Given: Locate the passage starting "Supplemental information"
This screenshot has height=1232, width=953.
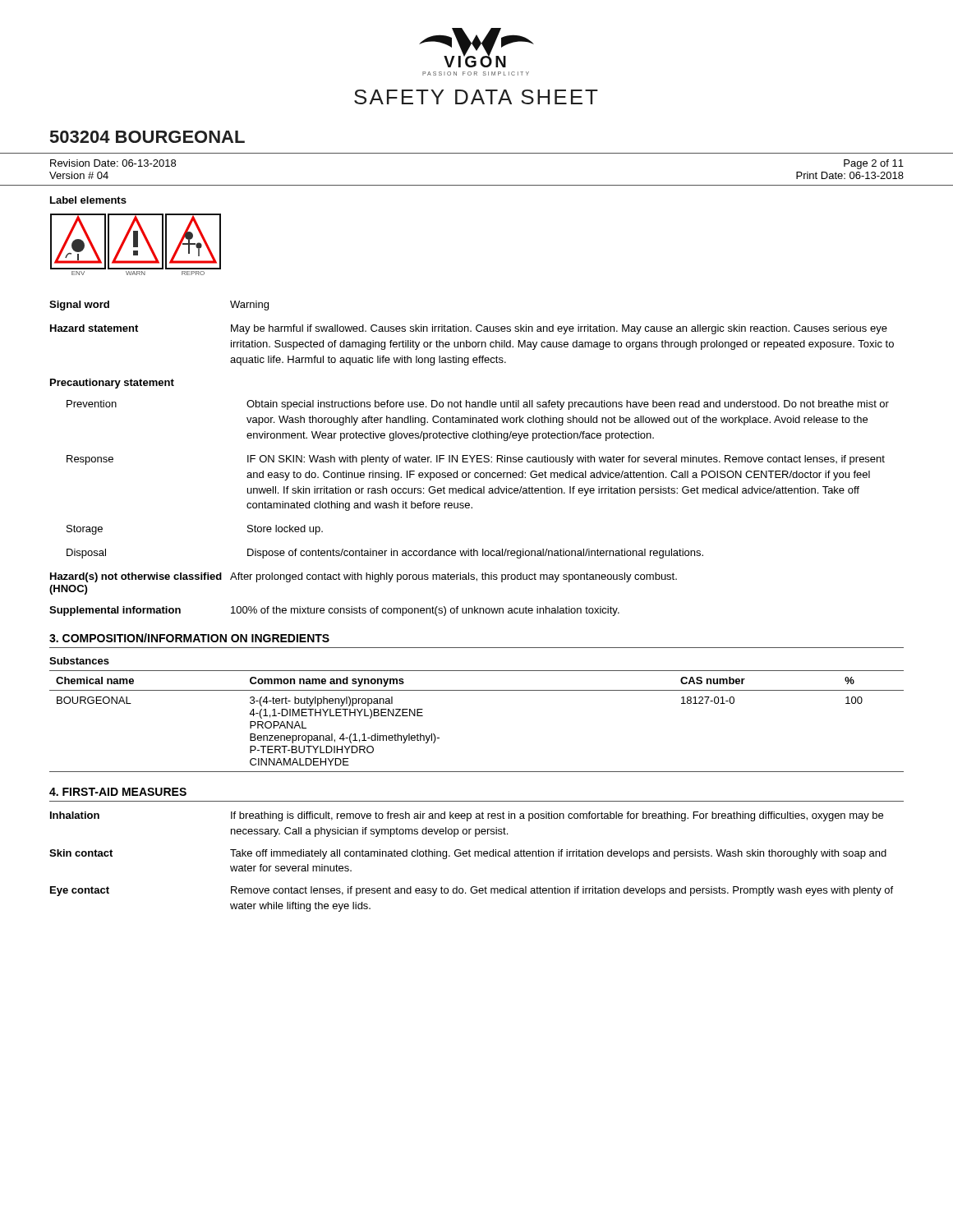Looking at the screenshot, I should click(x=115, y=610).
